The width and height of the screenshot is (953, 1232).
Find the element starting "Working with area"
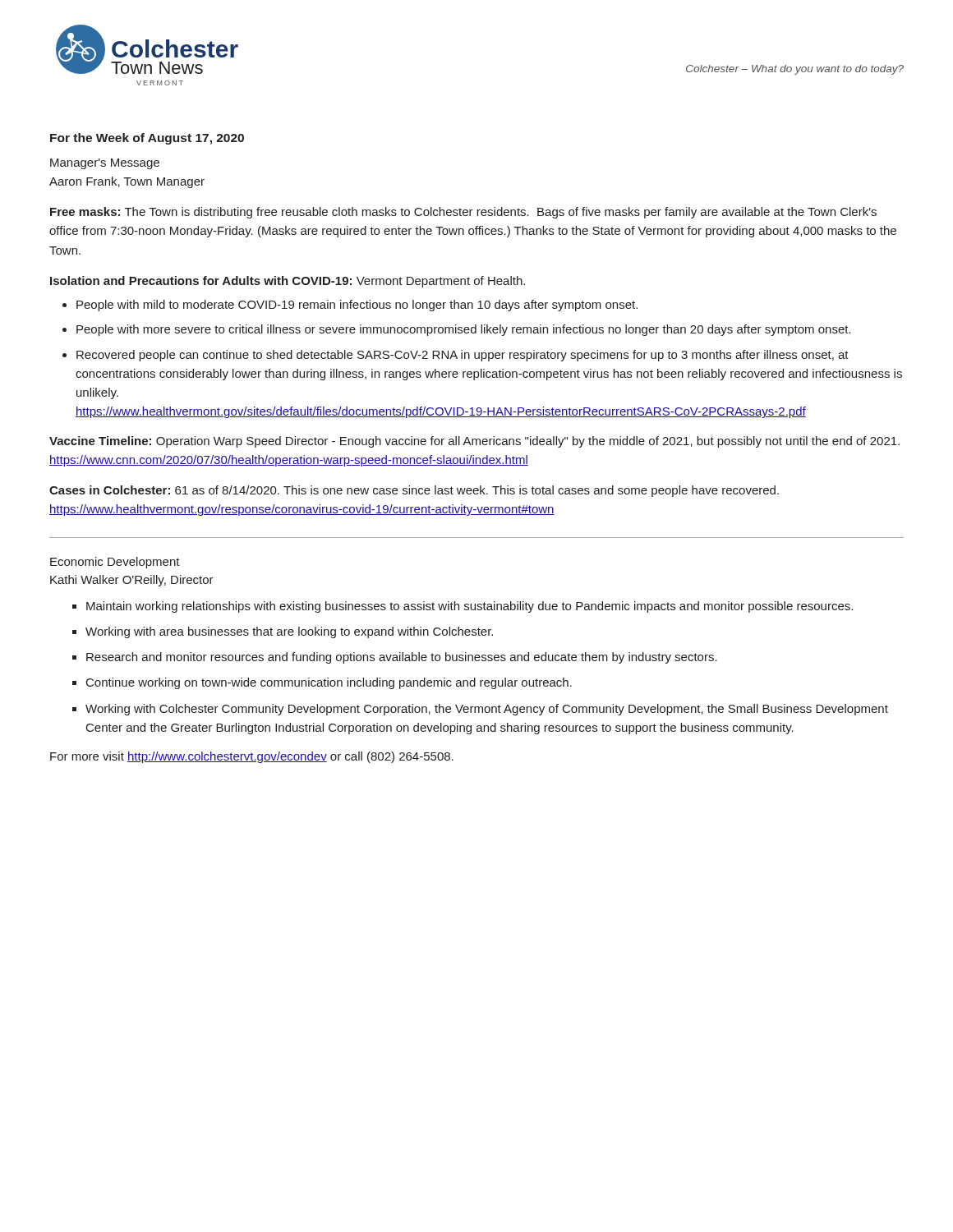pyautogui.click(x=290, y=631)
